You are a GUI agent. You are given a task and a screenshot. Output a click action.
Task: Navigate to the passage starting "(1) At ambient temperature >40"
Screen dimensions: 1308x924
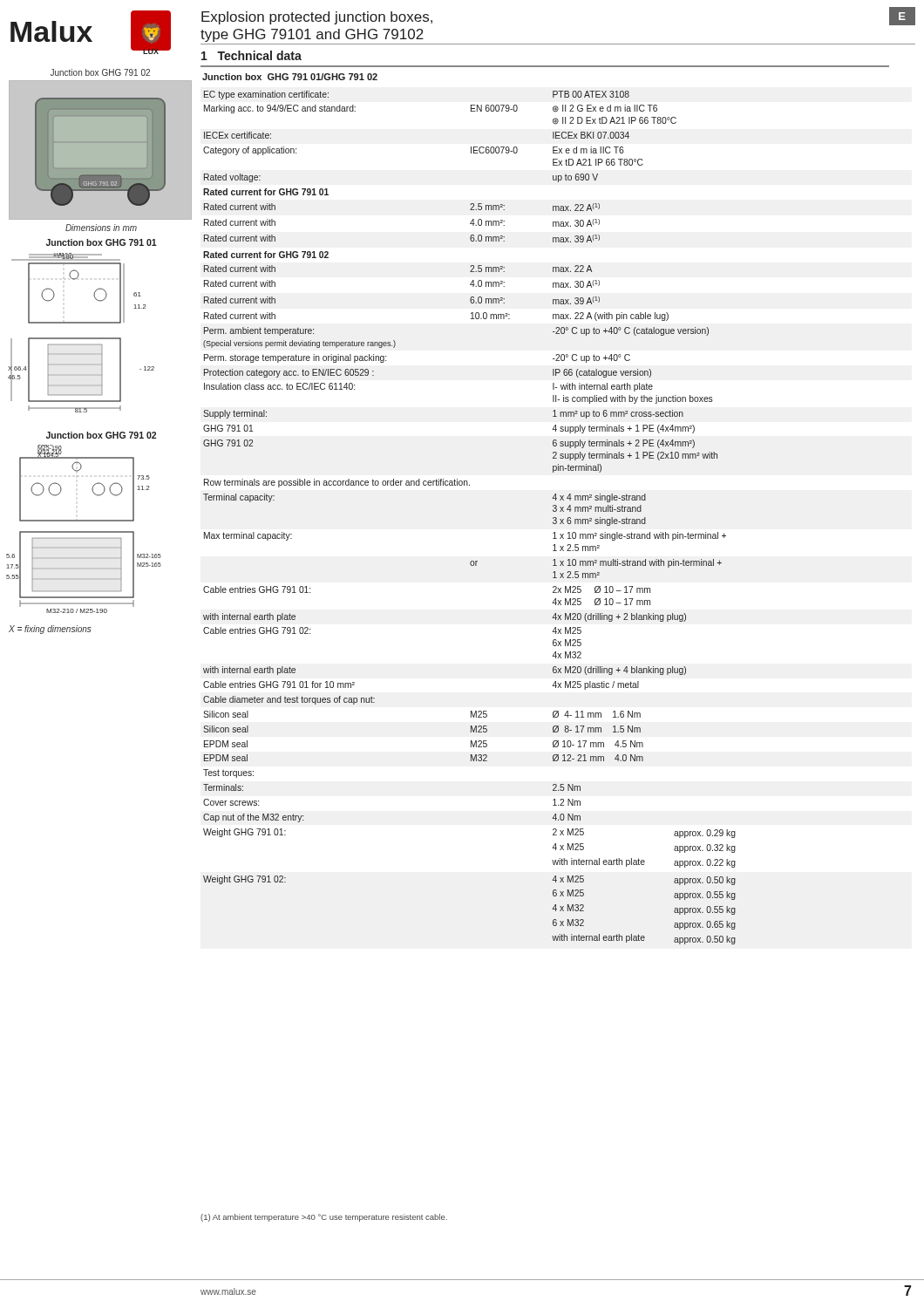click(324, 1217)
